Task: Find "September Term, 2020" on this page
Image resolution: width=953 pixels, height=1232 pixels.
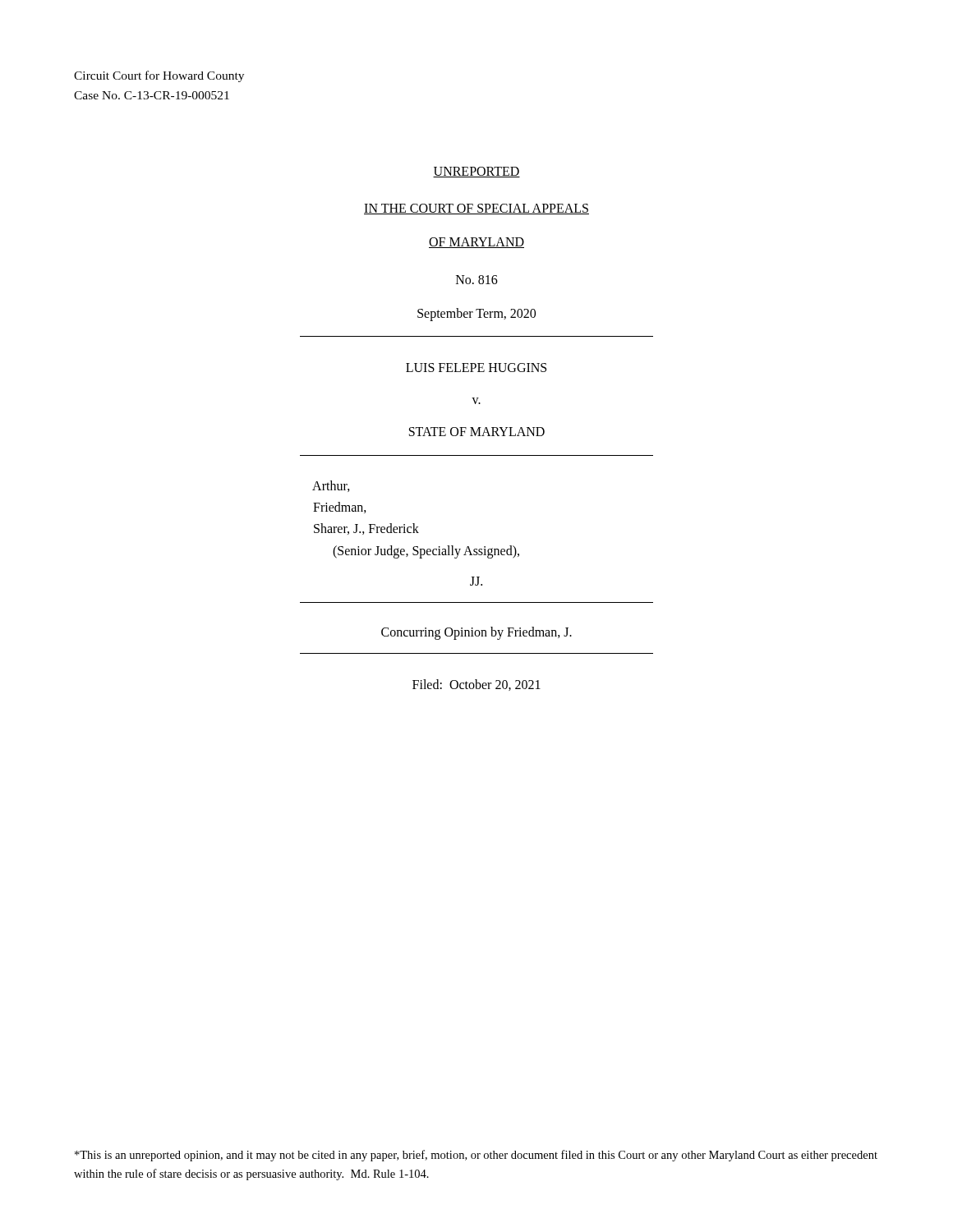Action: [476, 313]
